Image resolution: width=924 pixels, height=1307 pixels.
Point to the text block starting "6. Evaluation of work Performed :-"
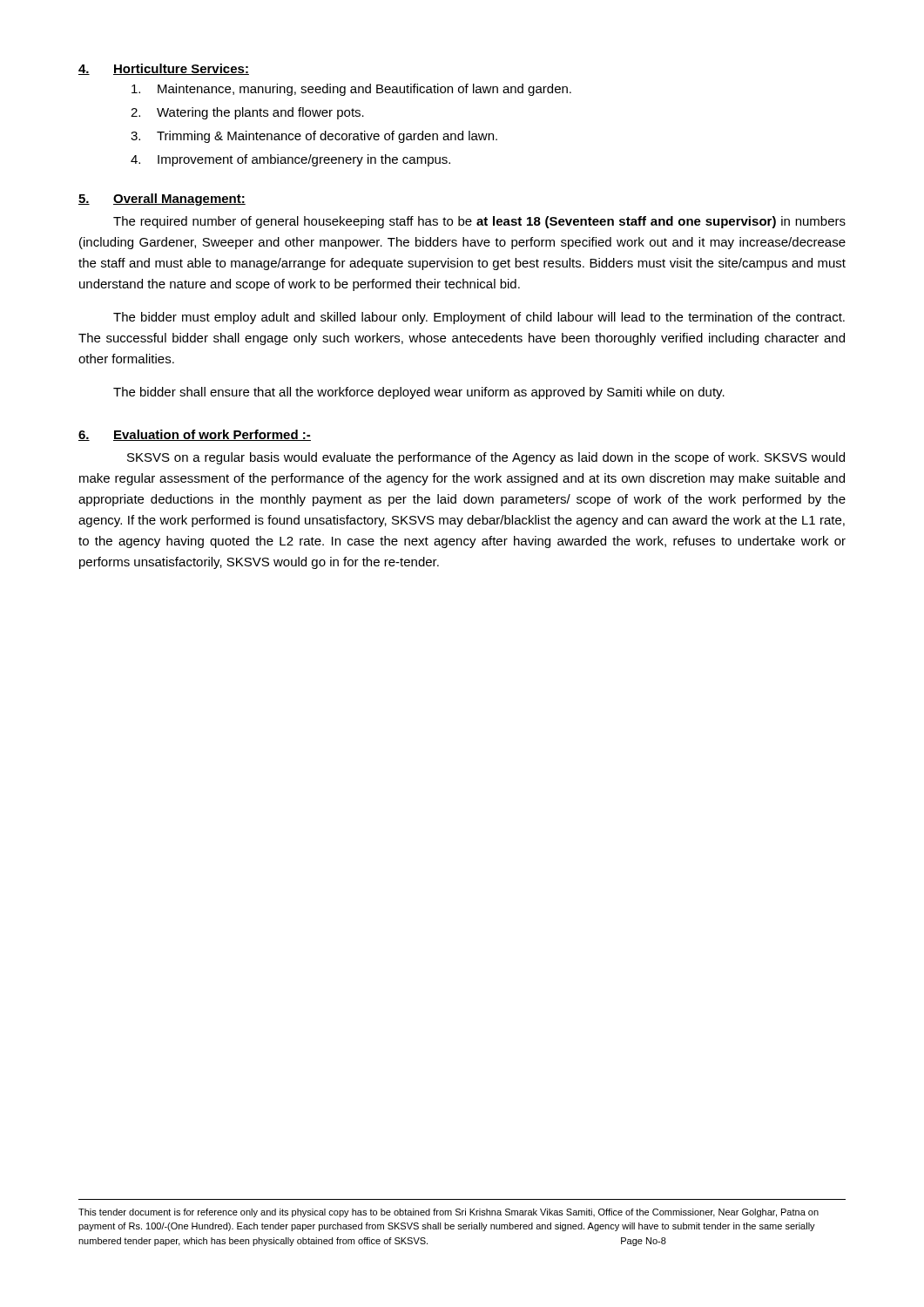[x=195, y=434]
